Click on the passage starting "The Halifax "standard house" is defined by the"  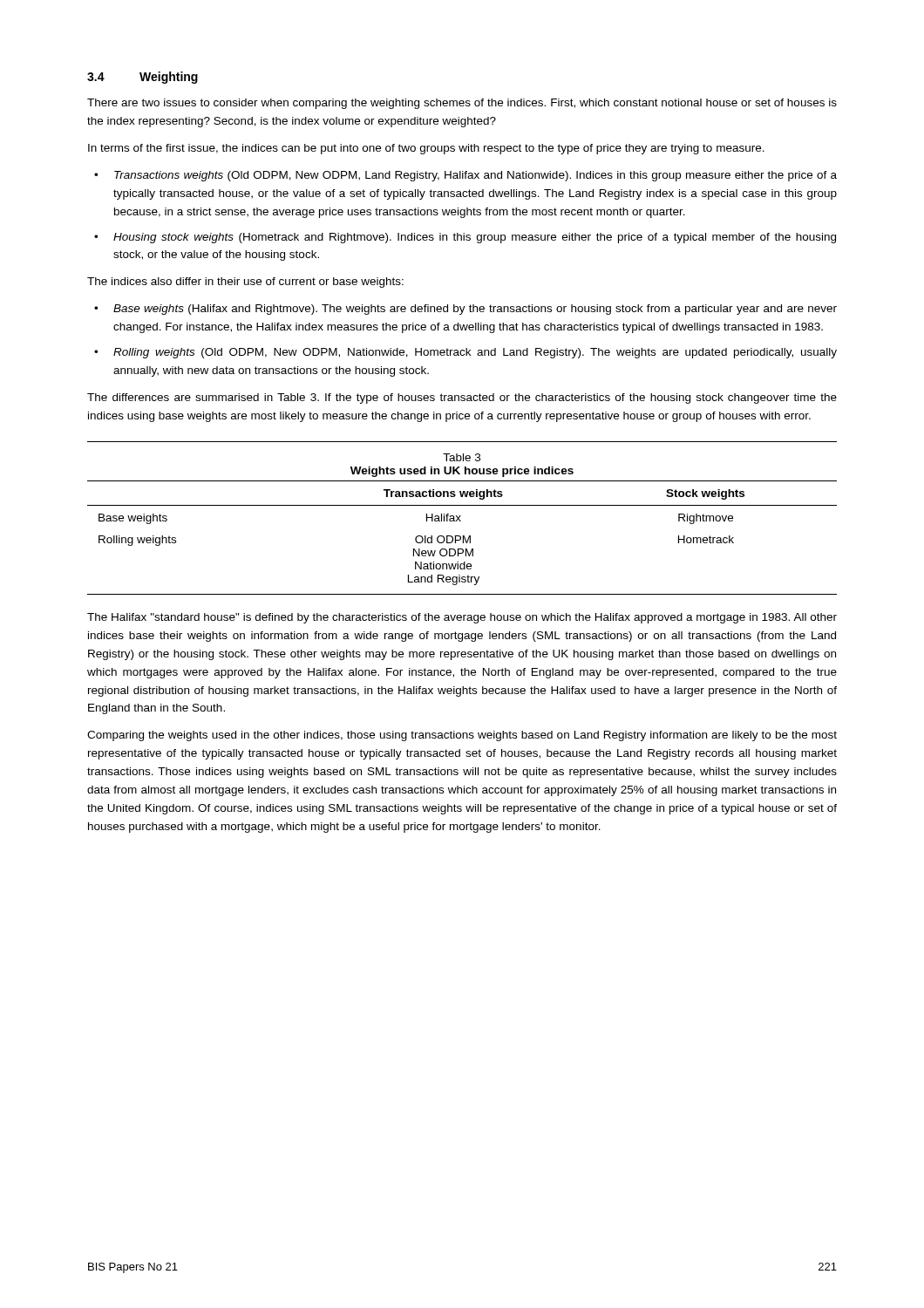(x=462, y=662)
